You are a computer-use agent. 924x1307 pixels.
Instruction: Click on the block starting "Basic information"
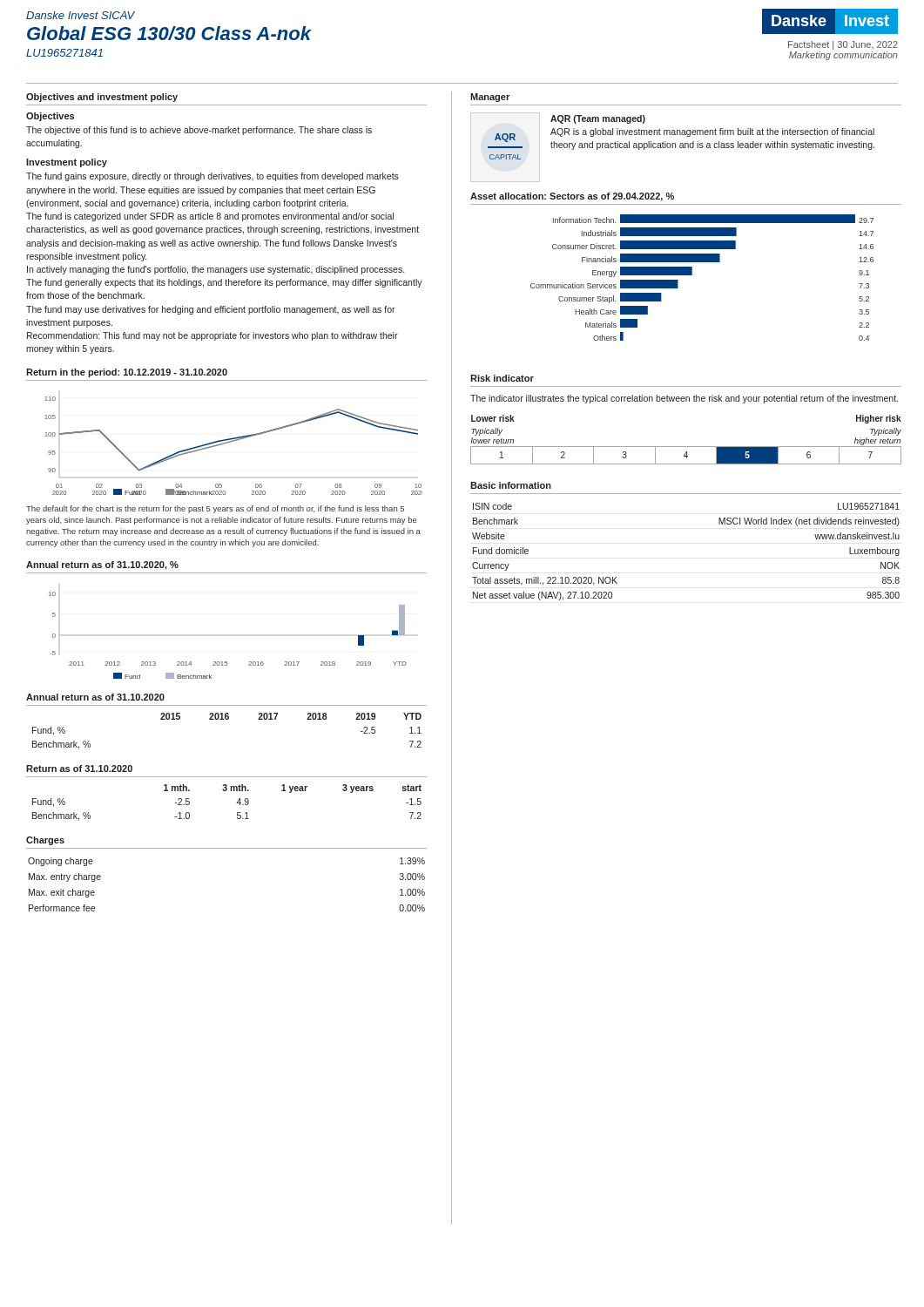(511, 486)
